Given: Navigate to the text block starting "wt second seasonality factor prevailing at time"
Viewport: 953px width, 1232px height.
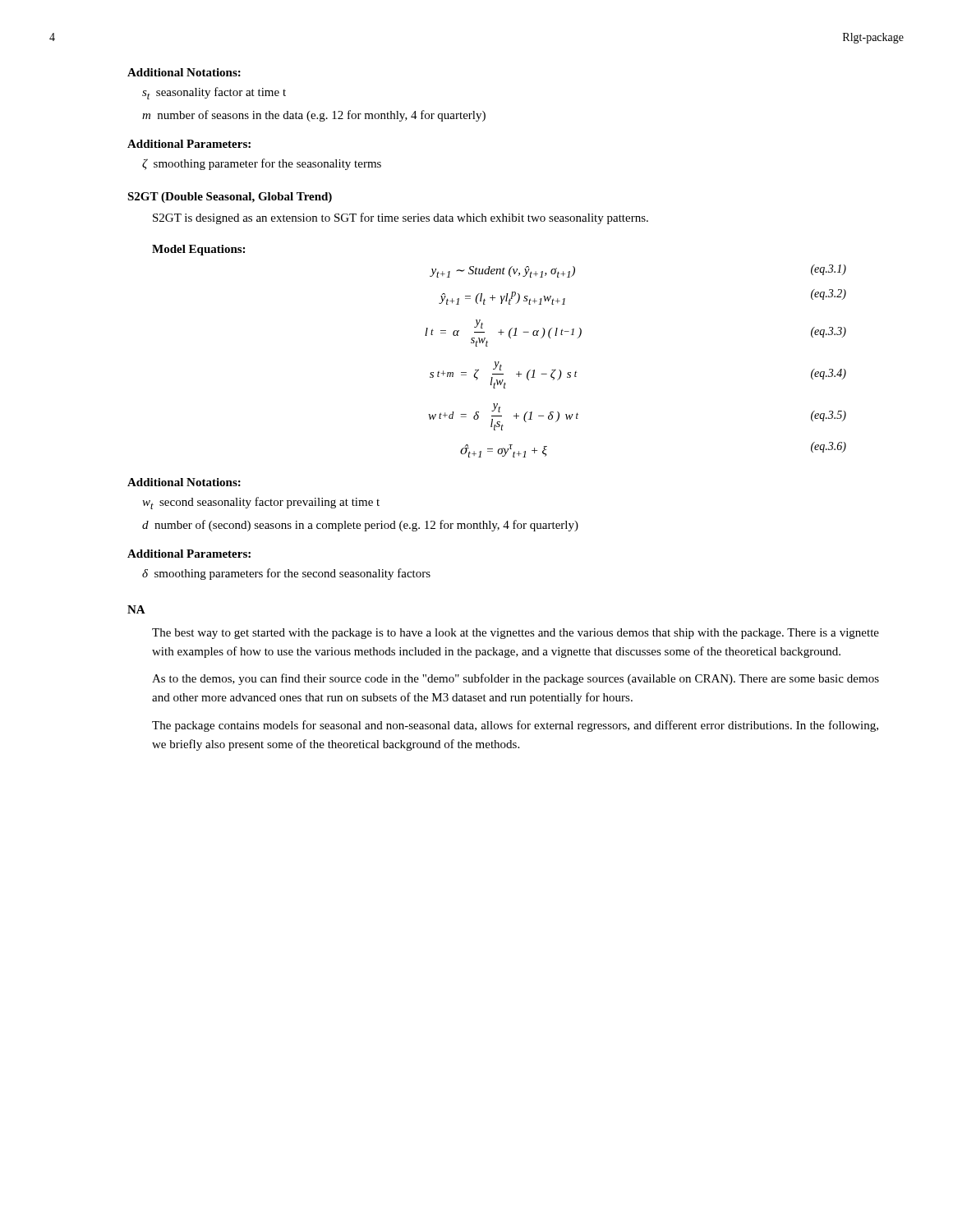Looking at the screenshot, I should 261,503.
